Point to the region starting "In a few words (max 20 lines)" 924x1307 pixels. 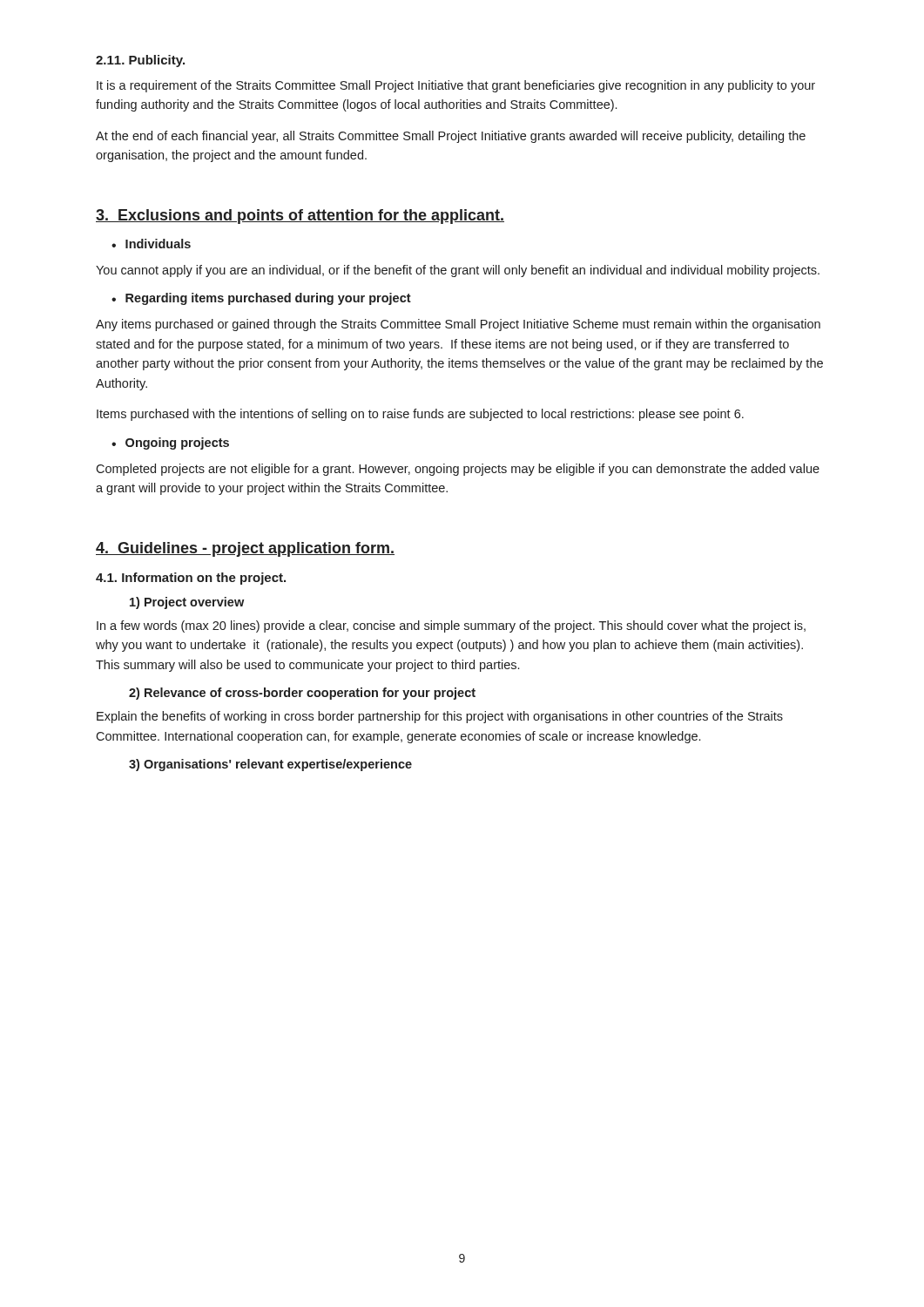[462, 645]
